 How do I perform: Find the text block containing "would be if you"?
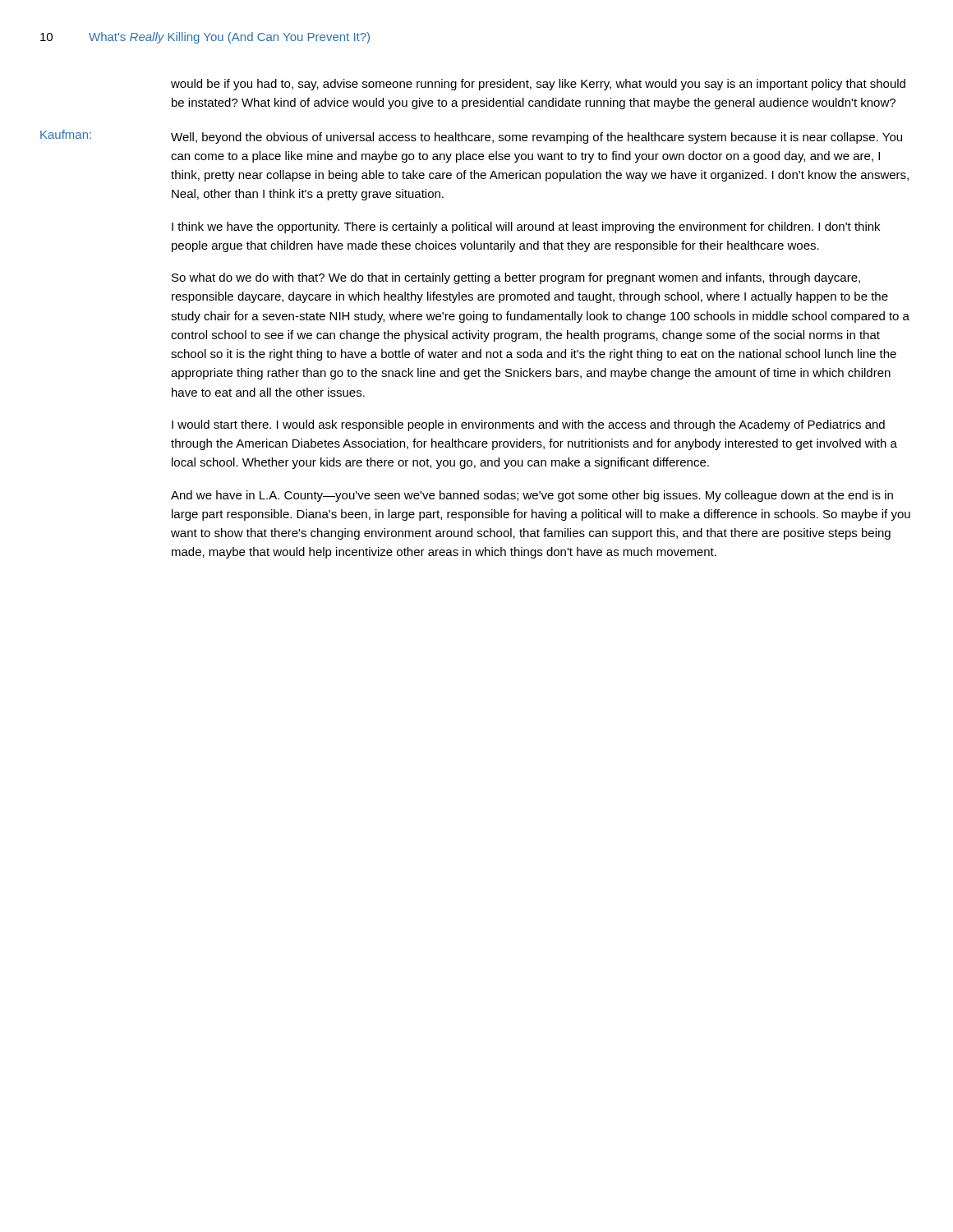coord(476,93)
